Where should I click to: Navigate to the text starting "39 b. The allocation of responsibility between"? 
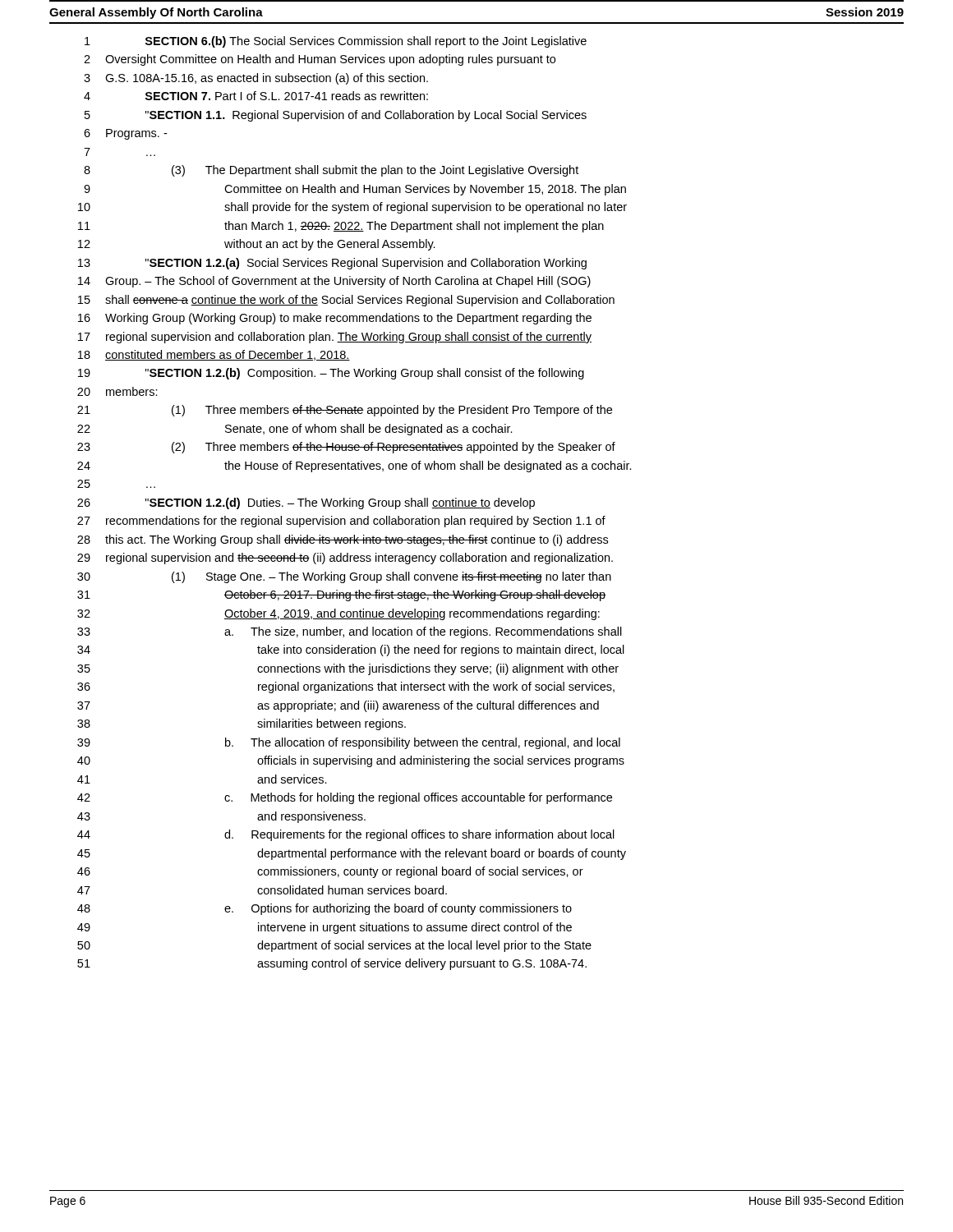coord(476,761)
